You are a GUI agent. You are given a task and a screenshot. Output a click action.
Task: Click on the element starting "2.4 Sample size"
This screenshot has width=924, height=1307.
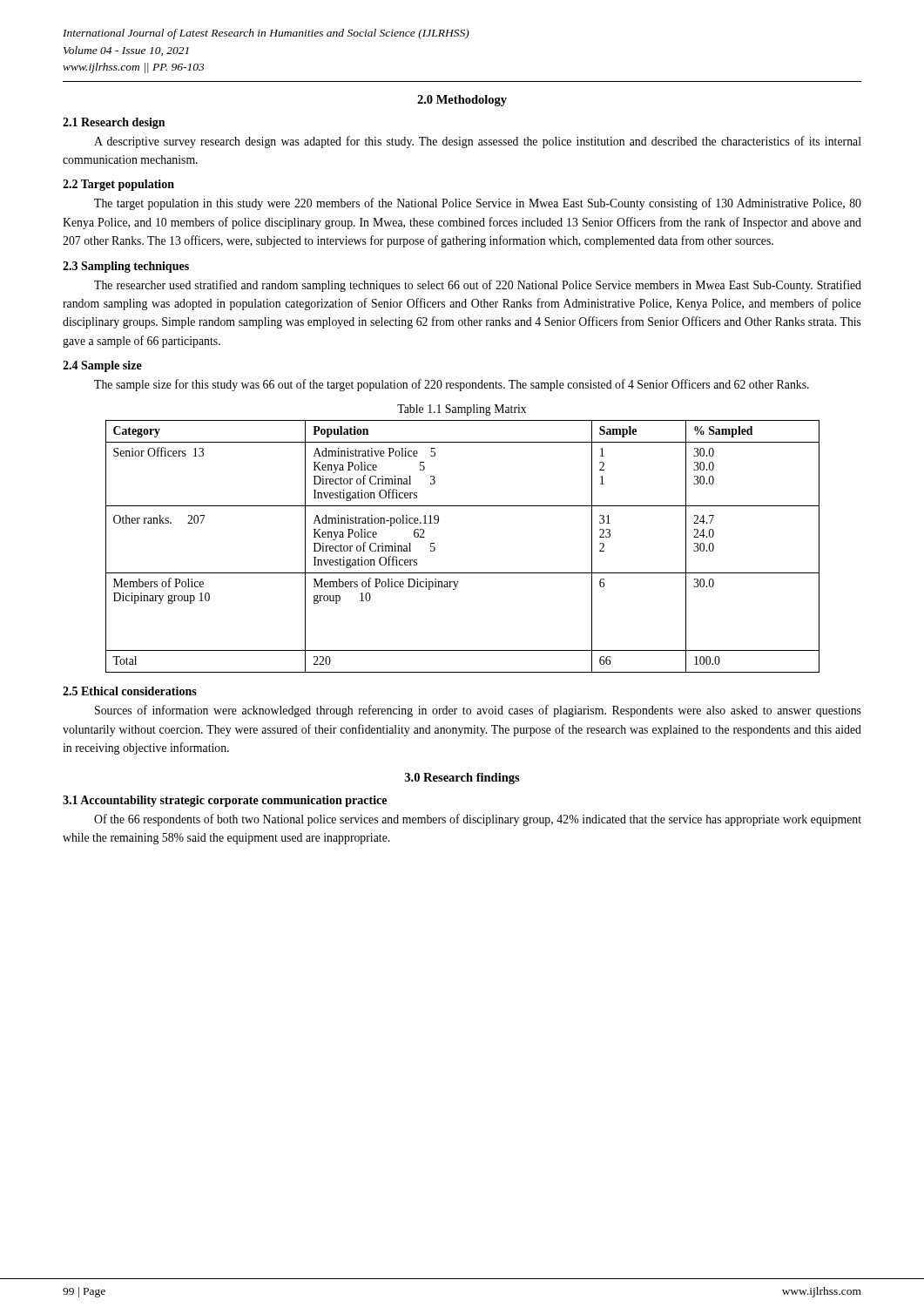click(x=102, y=366)
